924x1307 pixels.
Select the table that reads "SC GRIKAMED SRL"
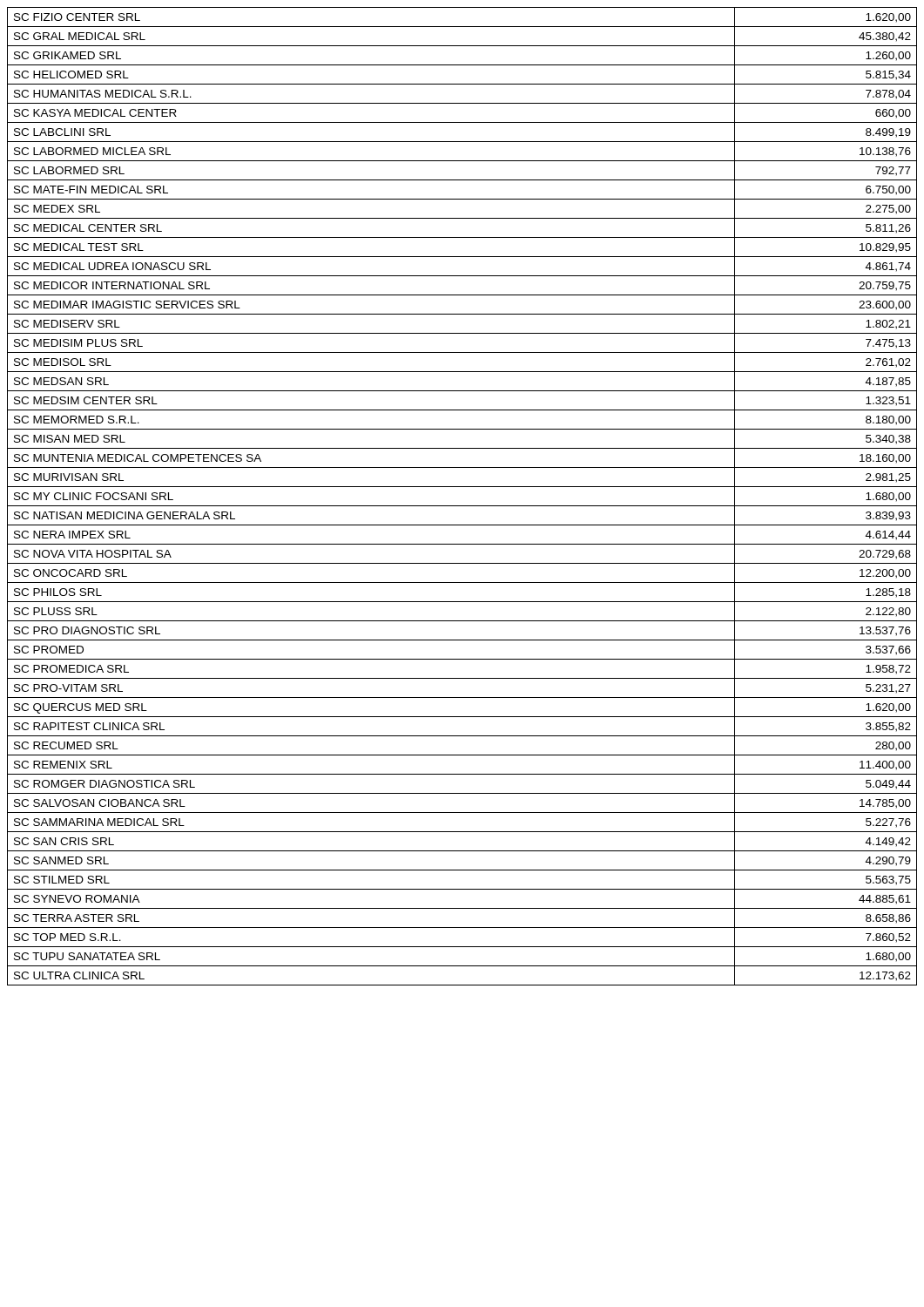(x=462, y=496)
